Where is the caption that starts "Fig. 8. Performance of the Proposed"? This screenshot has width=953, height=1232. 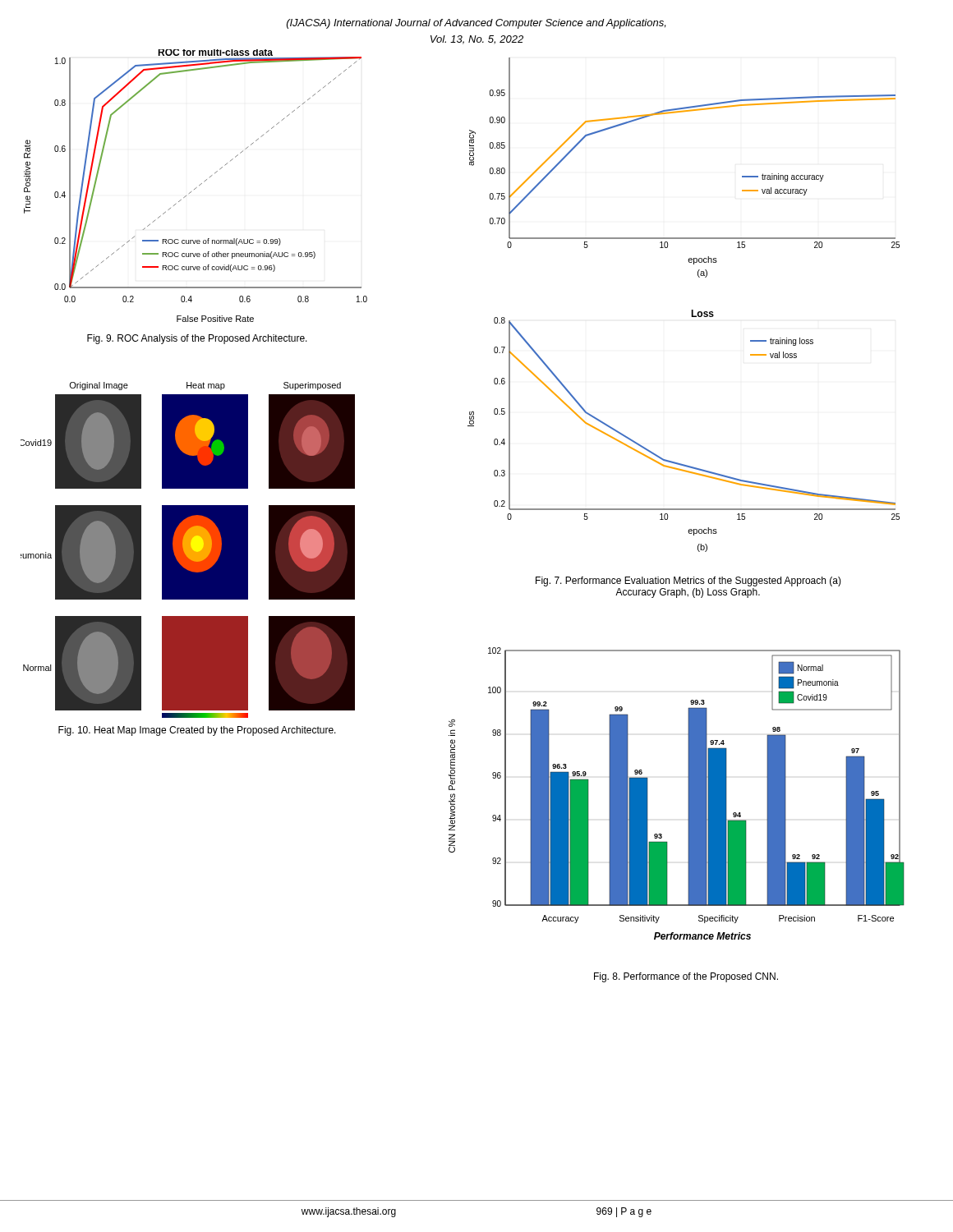point(686,977)
